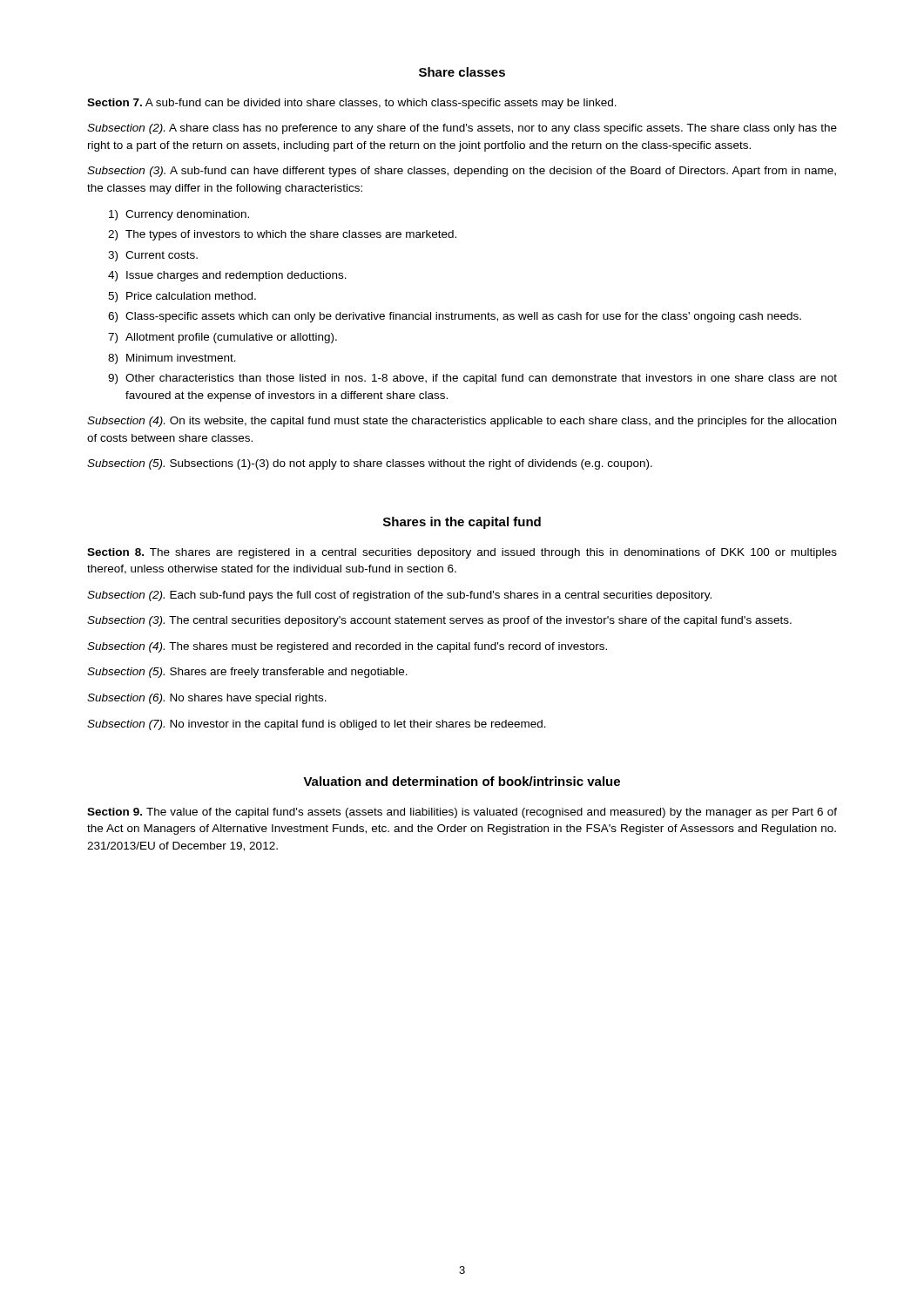
Task: Find the element starting "1) Currency denomination."
Action: tap(179, 215)
